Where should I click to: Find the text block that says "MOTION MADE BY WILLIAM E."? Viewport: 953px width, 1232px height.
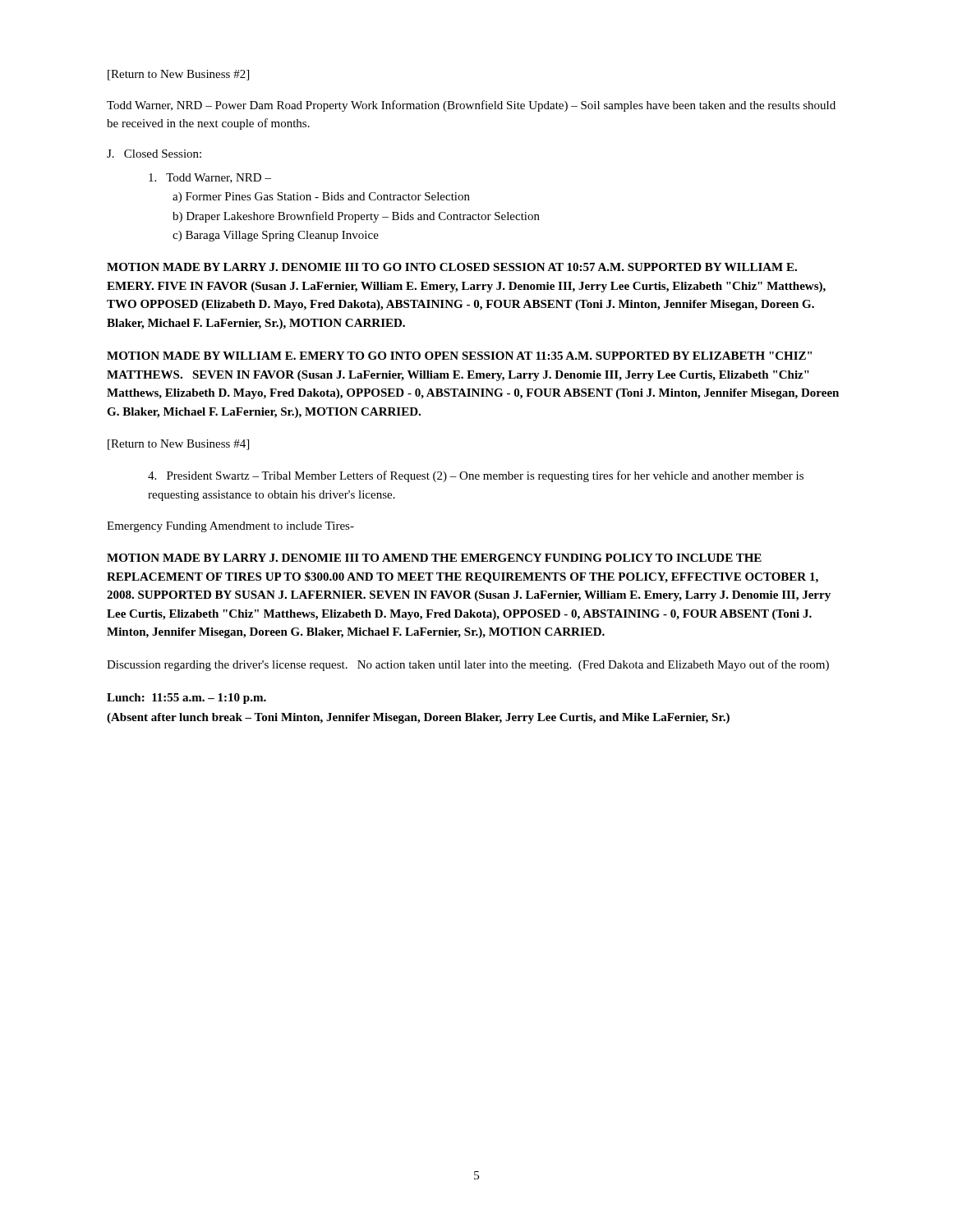coord(473,383)
